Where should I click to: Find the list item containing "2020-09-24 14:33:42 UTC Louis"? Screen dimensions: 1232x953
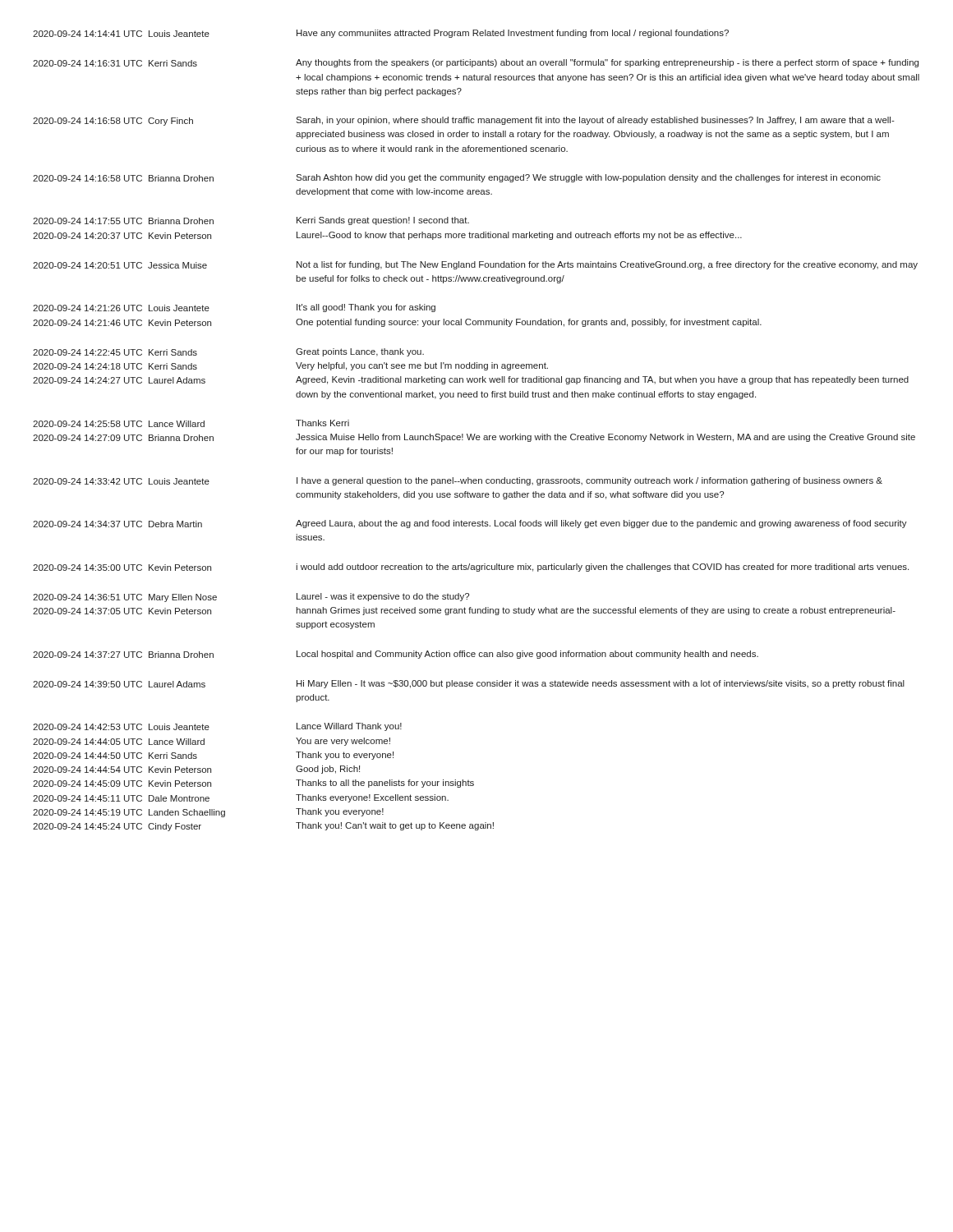click(476, 488)
